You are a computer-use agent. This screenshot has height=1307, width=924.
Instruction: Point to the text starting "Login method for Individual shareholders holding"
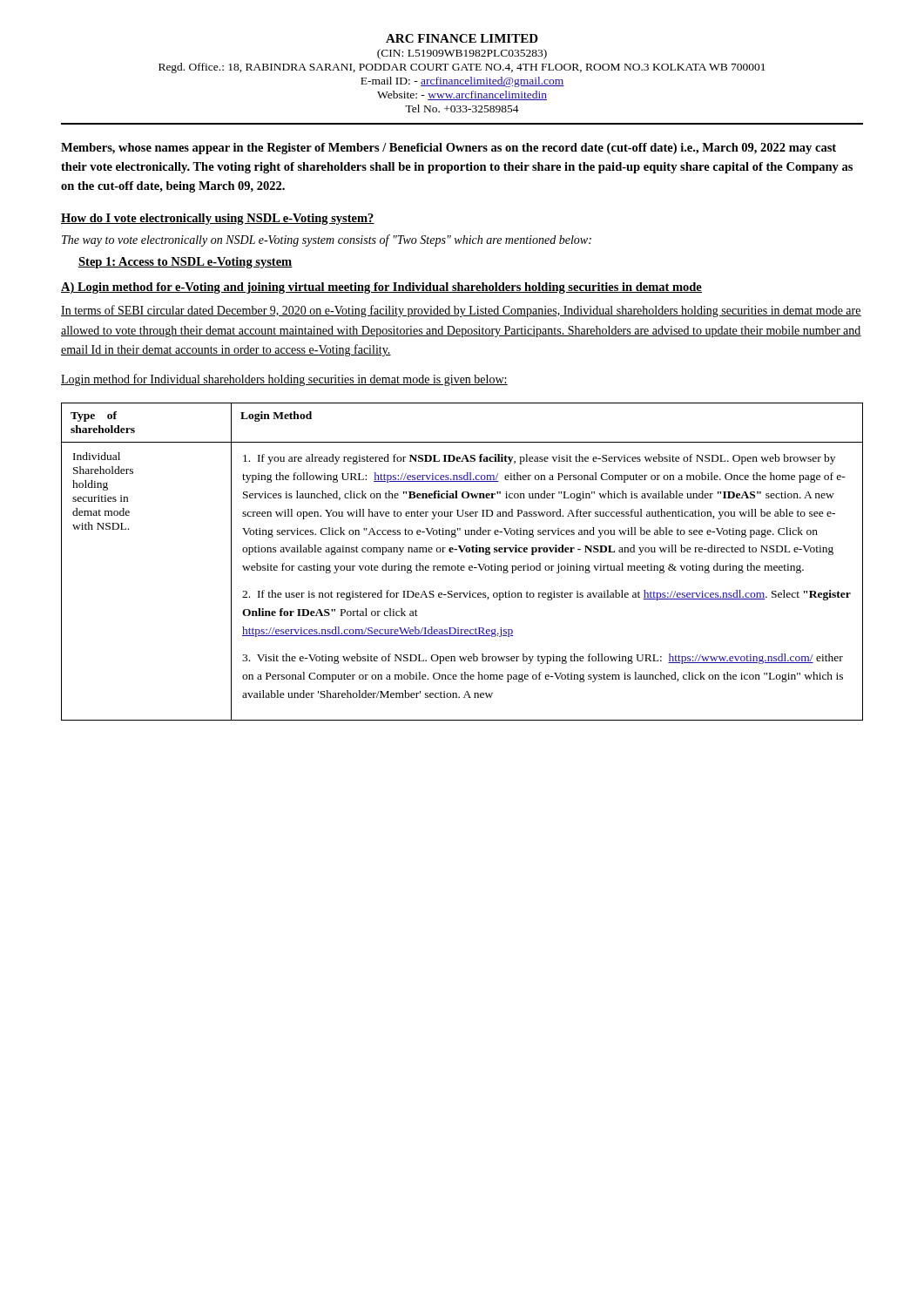pyautogui.click(x=284, y=380)
